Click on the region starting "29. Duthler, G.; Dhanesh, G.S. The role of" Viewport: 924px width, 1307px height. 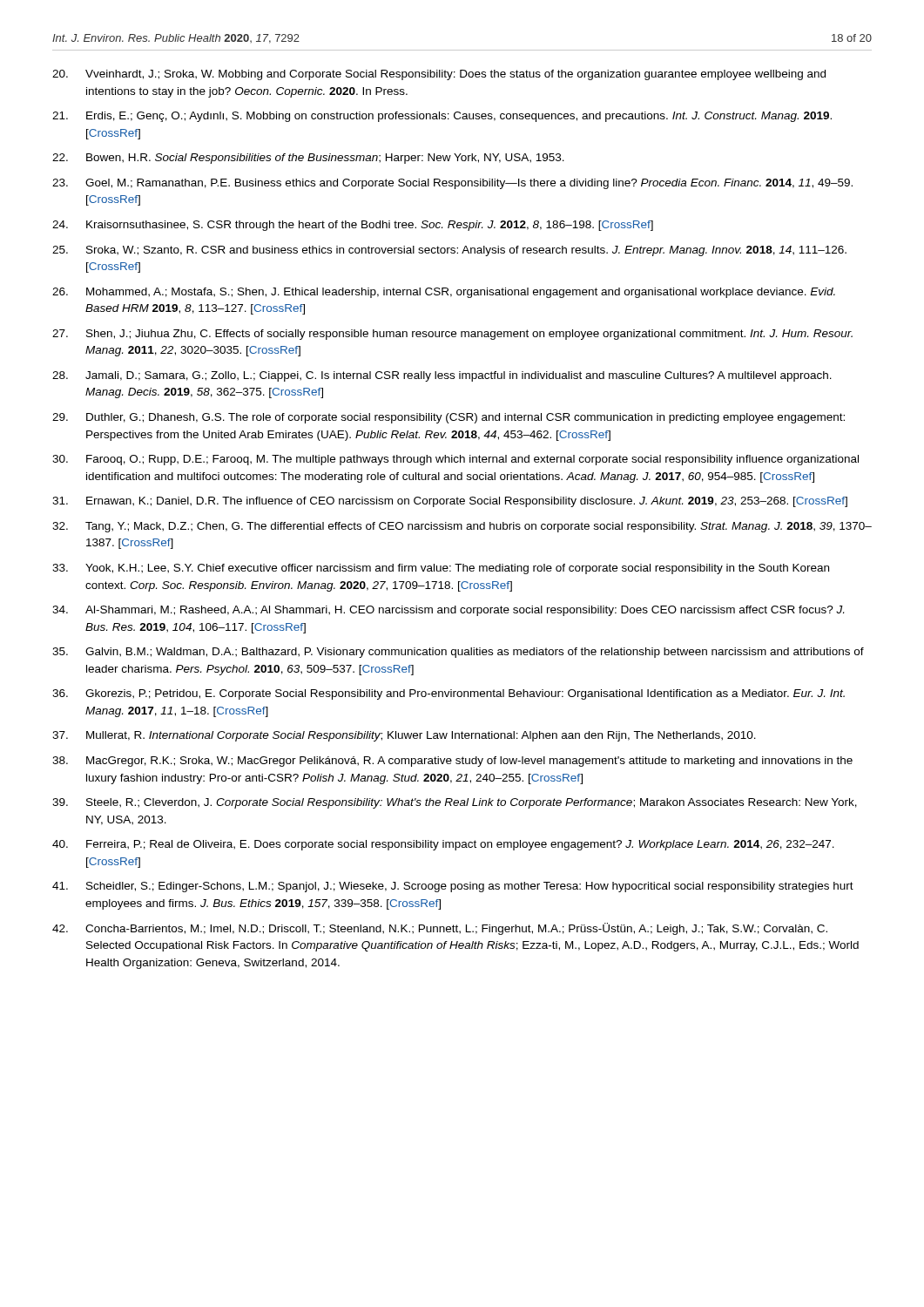[462, 426]
